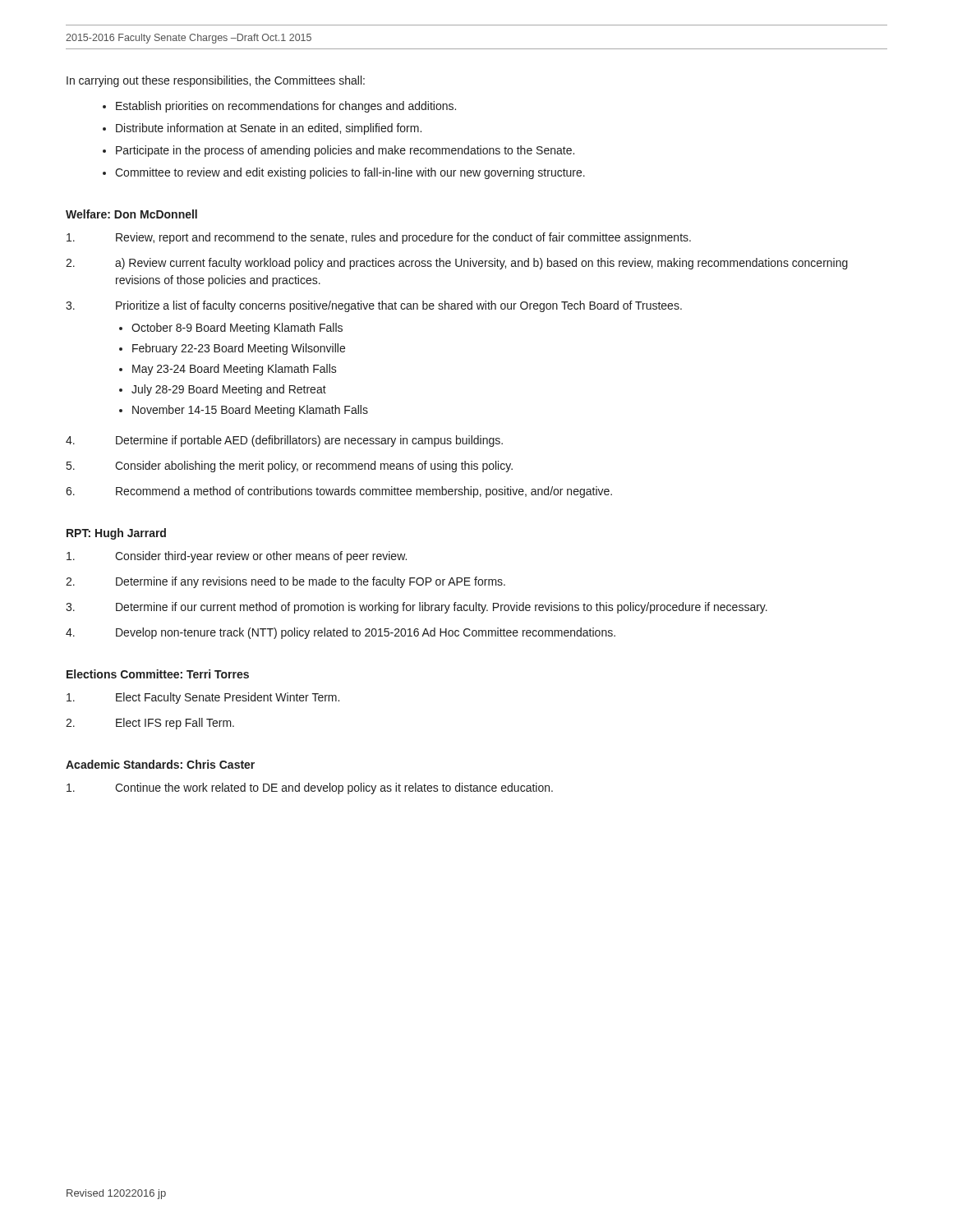The height and width of the screenshot is (1232, 953).
Task: Point to the region starting "In carrying out these responsibilities, the Committees shall:"
Action: (x=216, y=81)
